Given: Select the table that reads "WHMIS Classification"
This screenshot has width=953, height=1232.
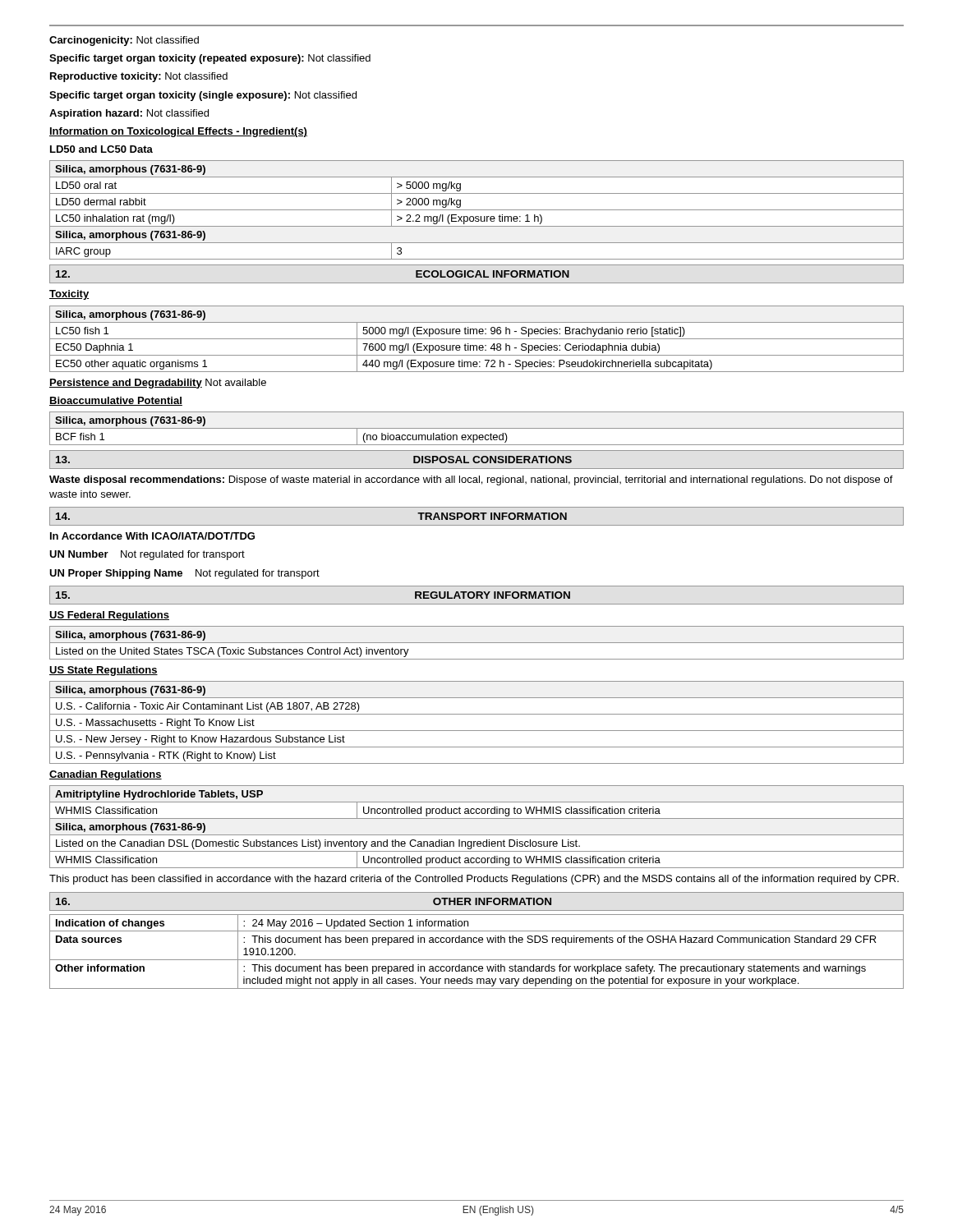Looking at the screenshot, I should tap(476, 827).
